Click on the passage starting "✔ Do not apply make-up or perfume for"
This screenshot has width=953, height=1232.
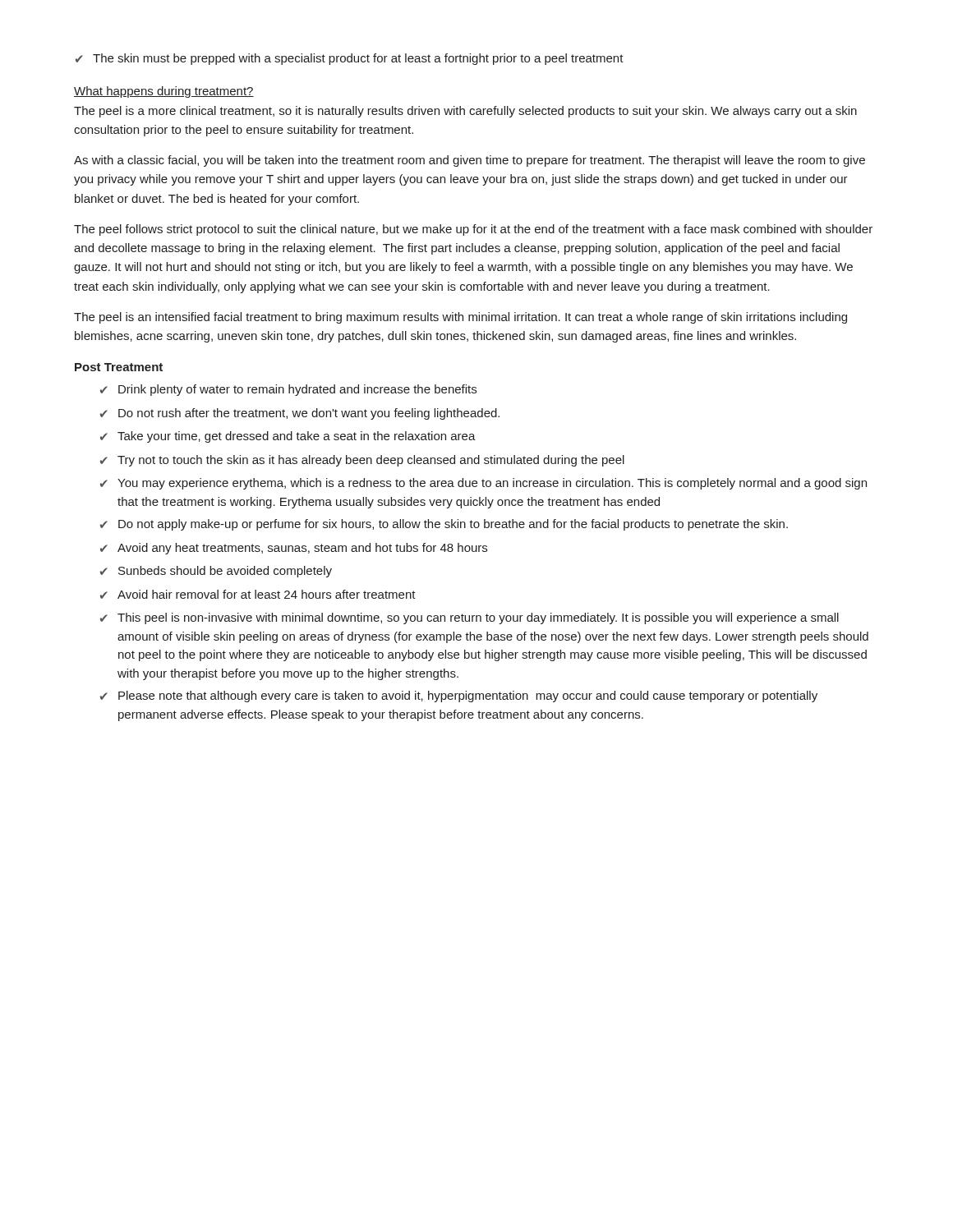tap(489, 525)
